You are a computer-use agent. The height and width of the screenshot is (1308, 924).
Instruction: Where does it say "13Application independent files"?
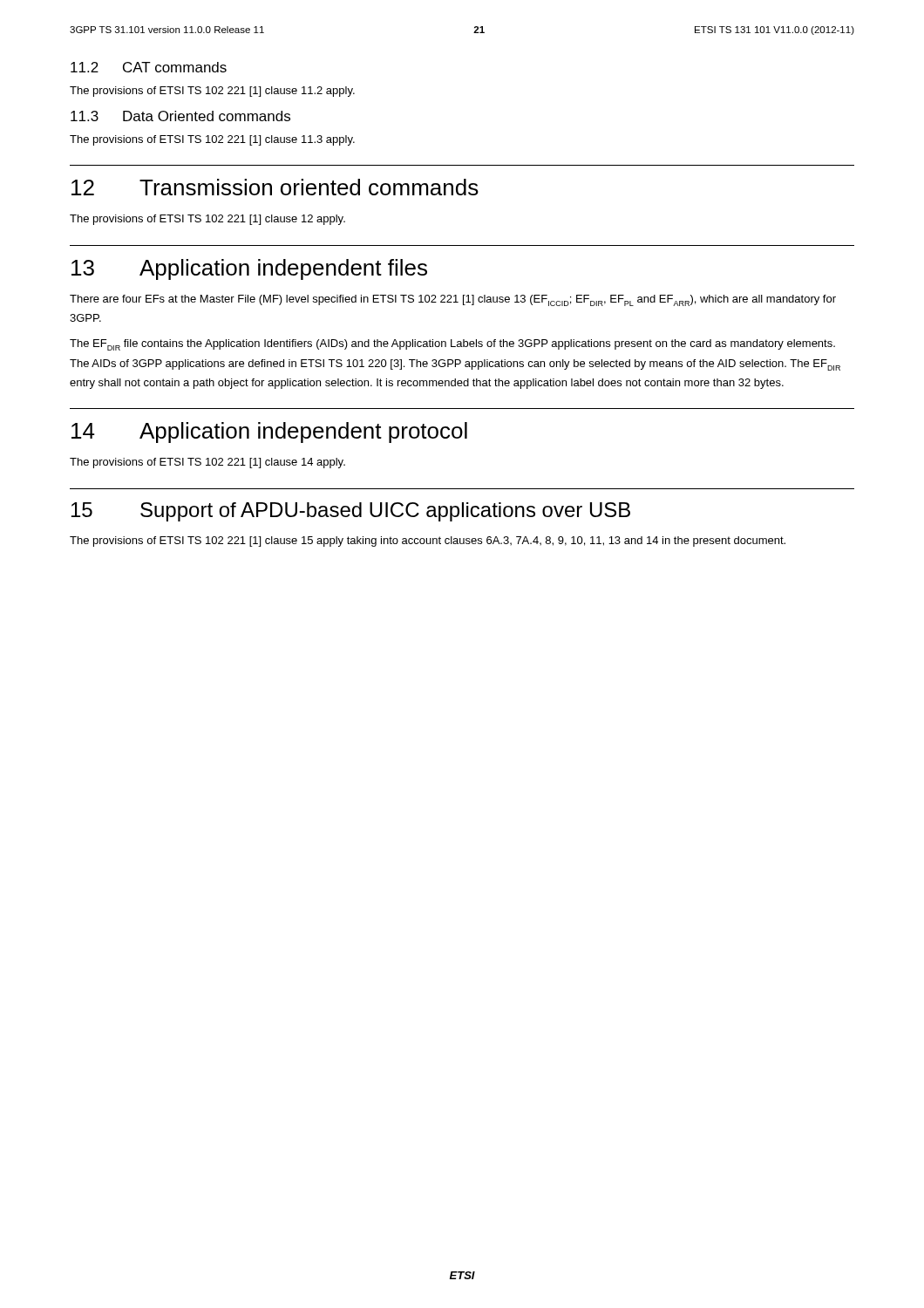coord(249,269)
